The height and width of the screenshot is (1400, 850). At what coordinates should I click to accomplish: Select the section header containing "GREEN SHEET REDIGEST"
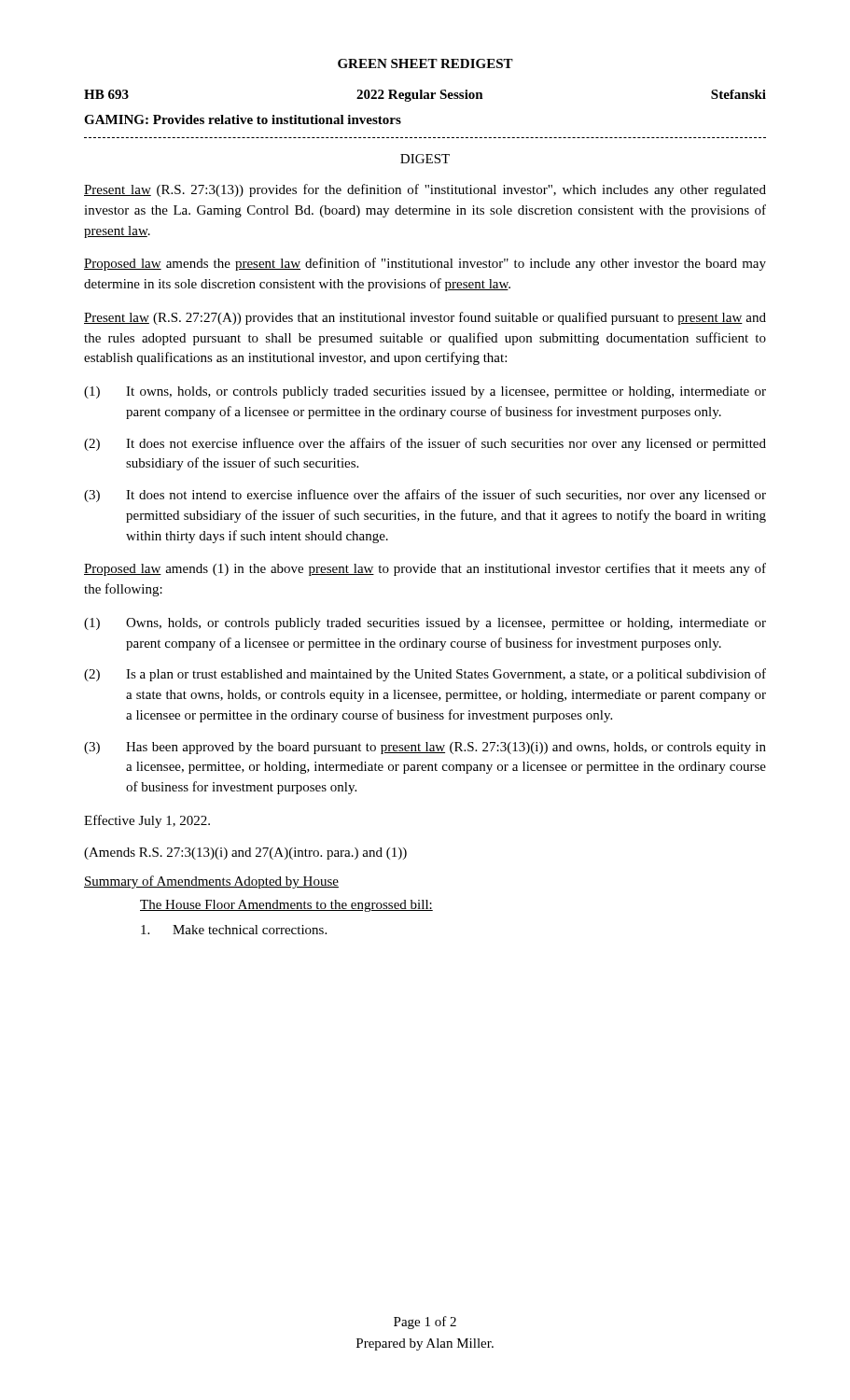[425, 63]
